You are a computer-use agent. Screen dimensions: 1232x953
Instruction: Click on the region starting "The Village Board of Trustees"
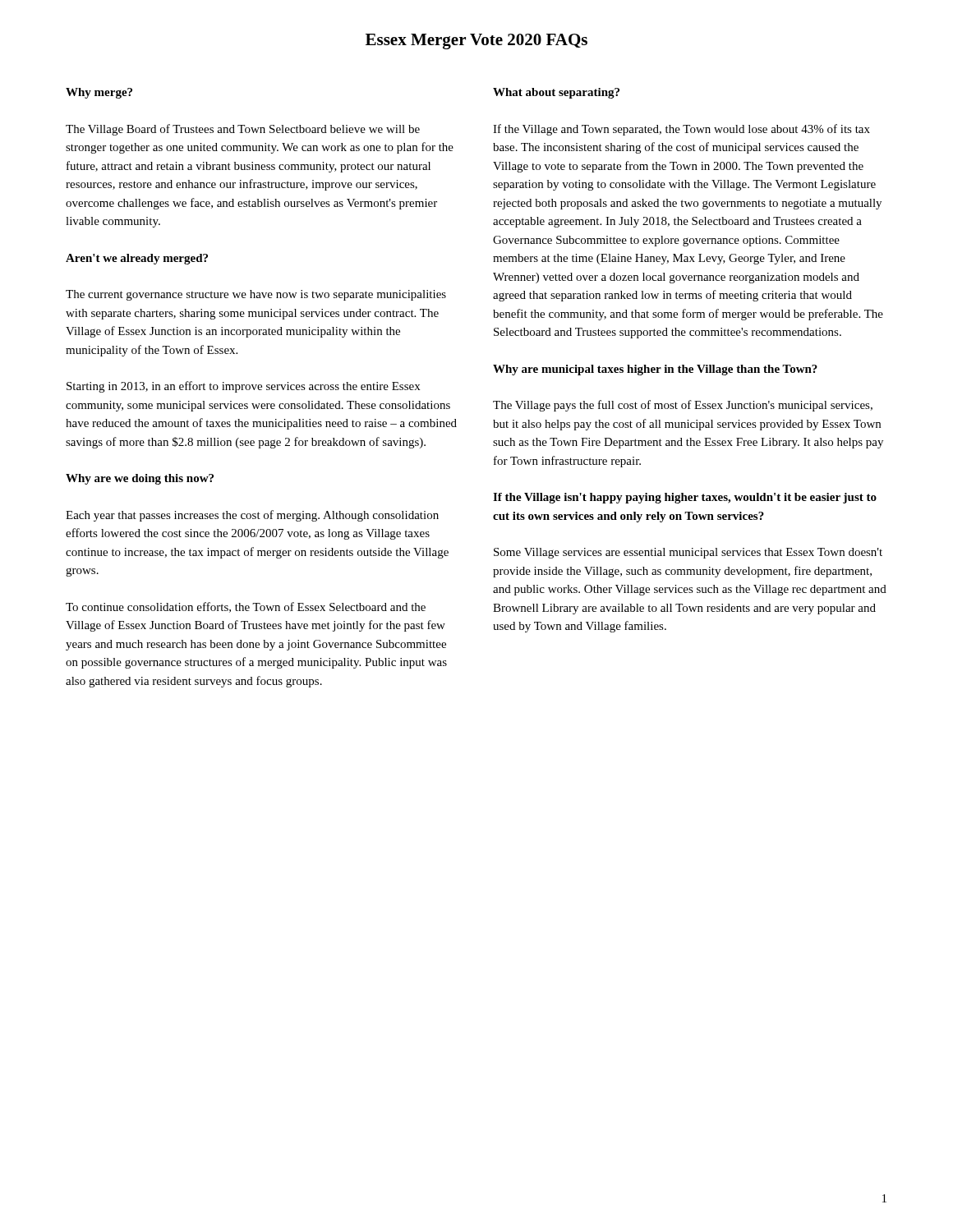point(263,175)
